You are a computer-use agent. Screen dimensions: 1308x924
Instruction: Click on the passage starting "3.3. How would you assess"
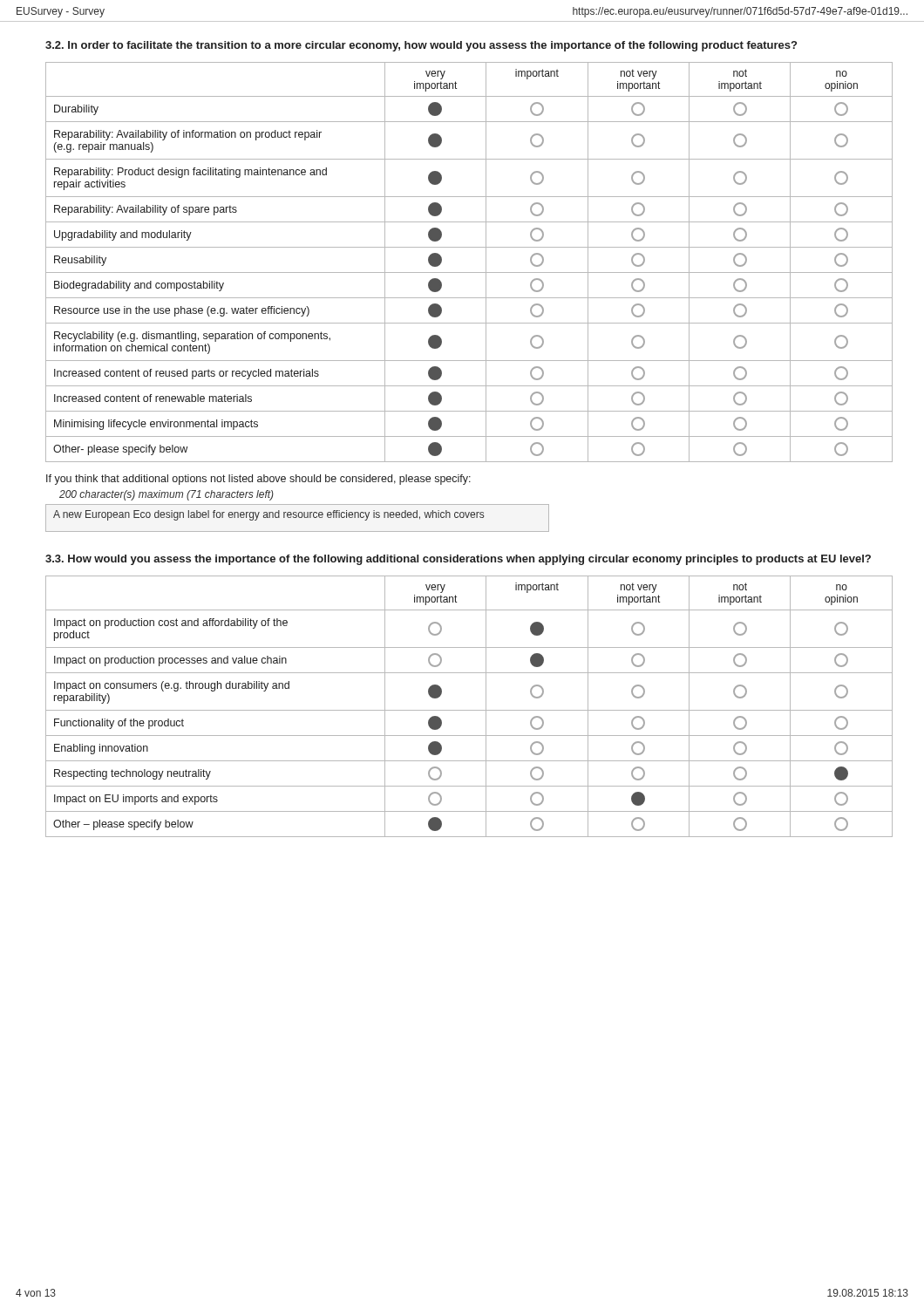(x=458, y=559)
